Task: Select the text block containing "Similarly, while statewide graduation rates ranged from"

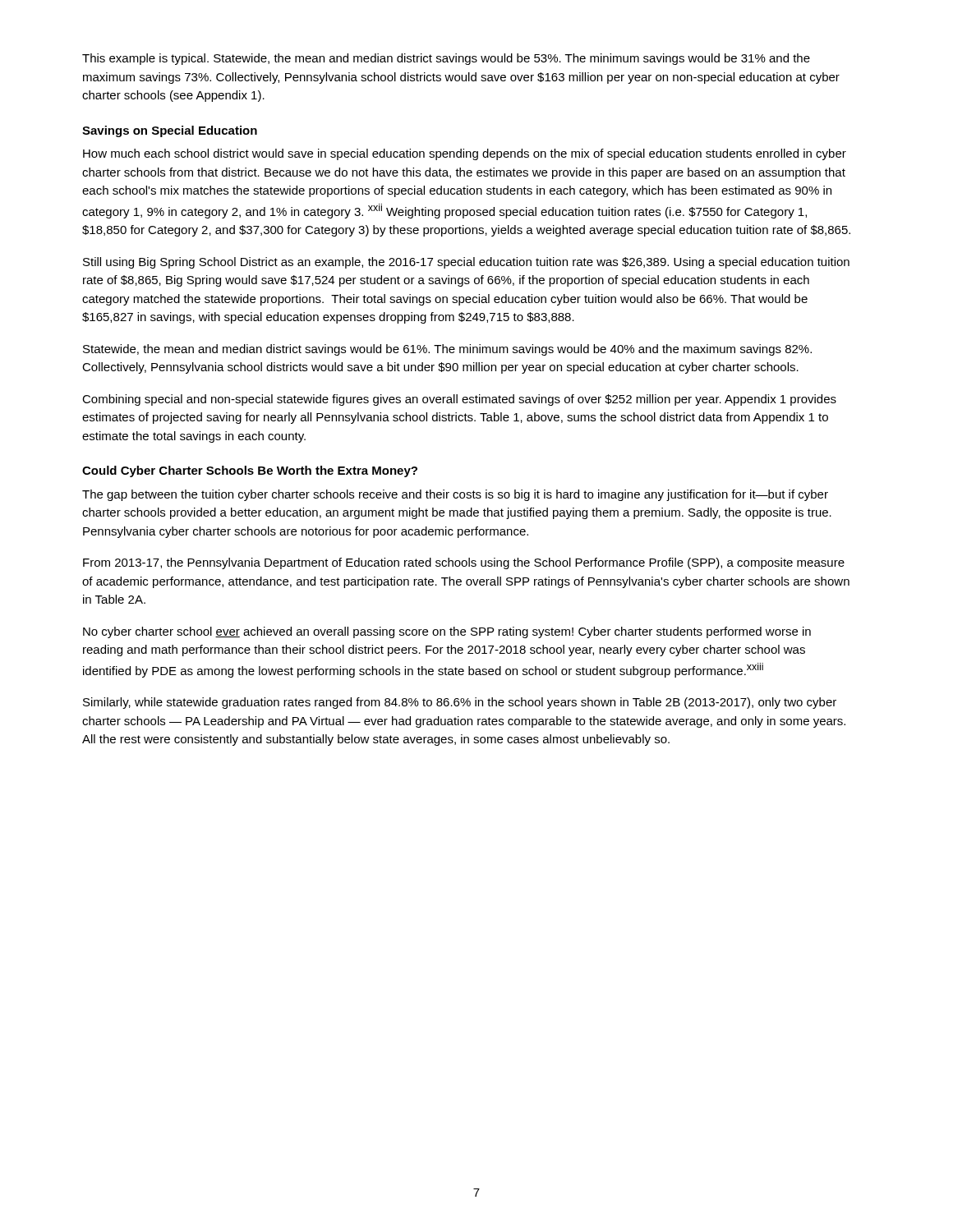Action: tap(464, 720)
